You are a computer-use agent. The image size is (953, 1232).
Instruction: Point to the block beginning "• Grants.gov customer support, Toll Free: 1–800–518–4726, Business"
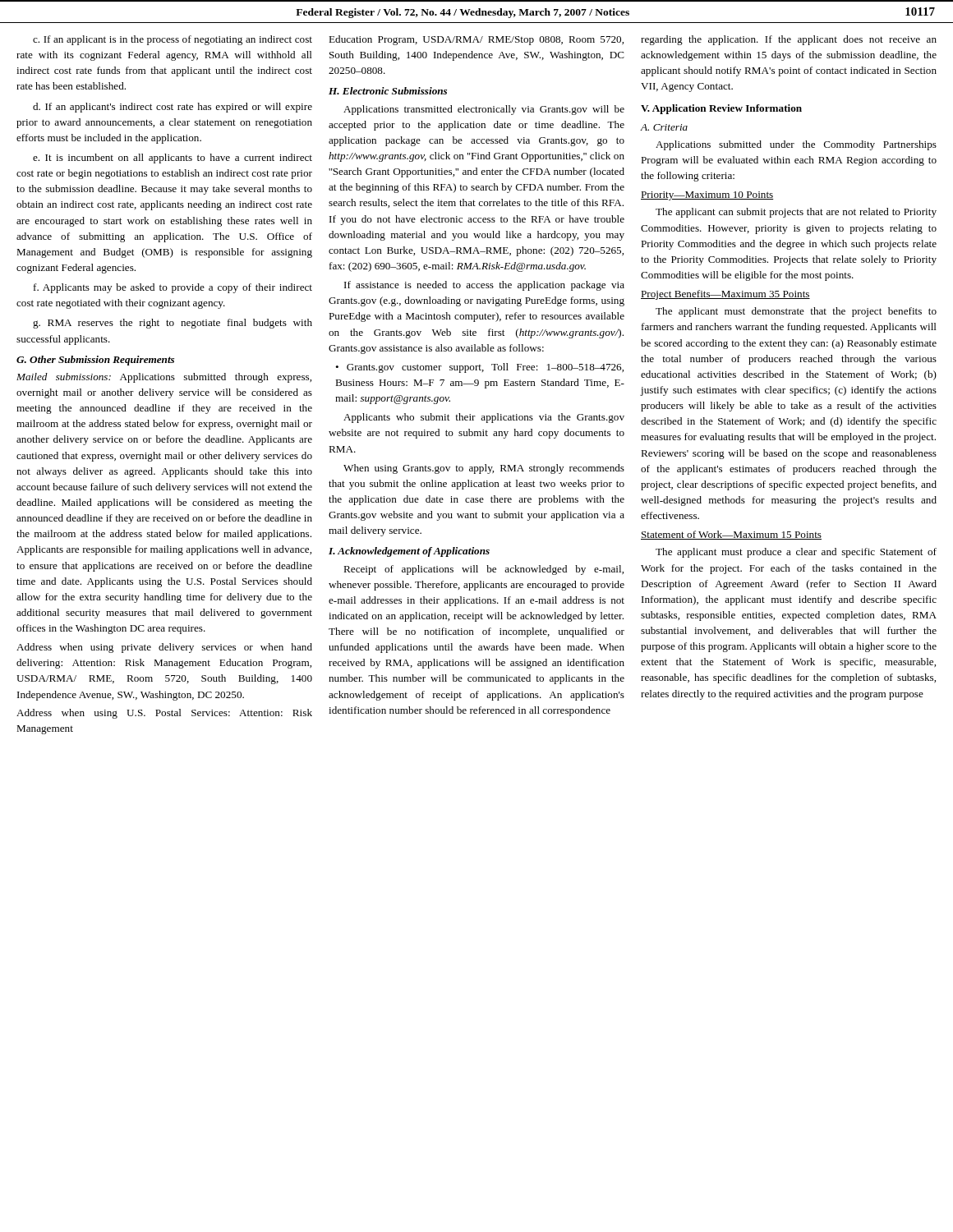(x=480, y=382)
